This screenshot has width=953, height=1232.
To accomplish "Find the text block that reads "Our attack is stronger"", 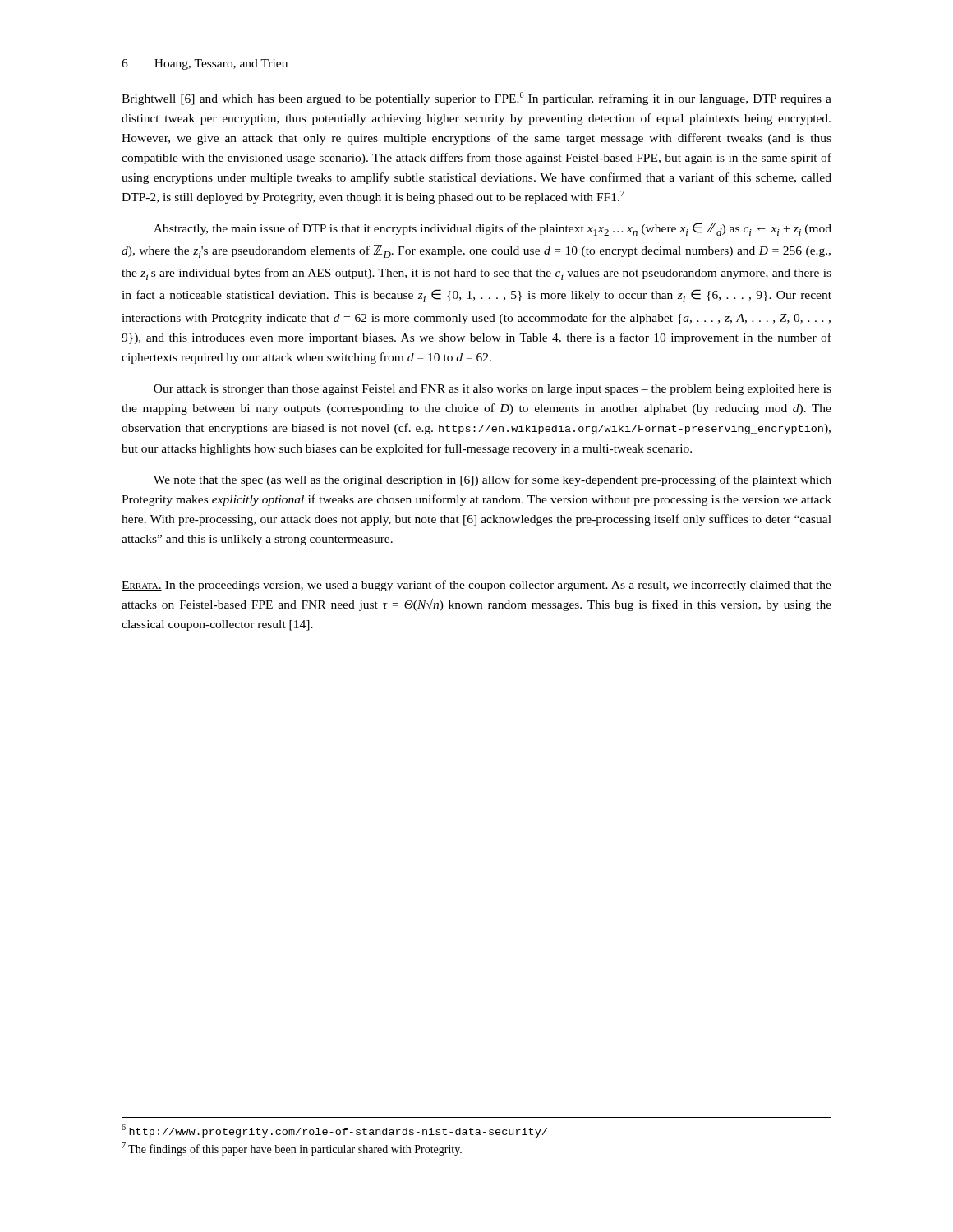I will click(x=476, y=418).
